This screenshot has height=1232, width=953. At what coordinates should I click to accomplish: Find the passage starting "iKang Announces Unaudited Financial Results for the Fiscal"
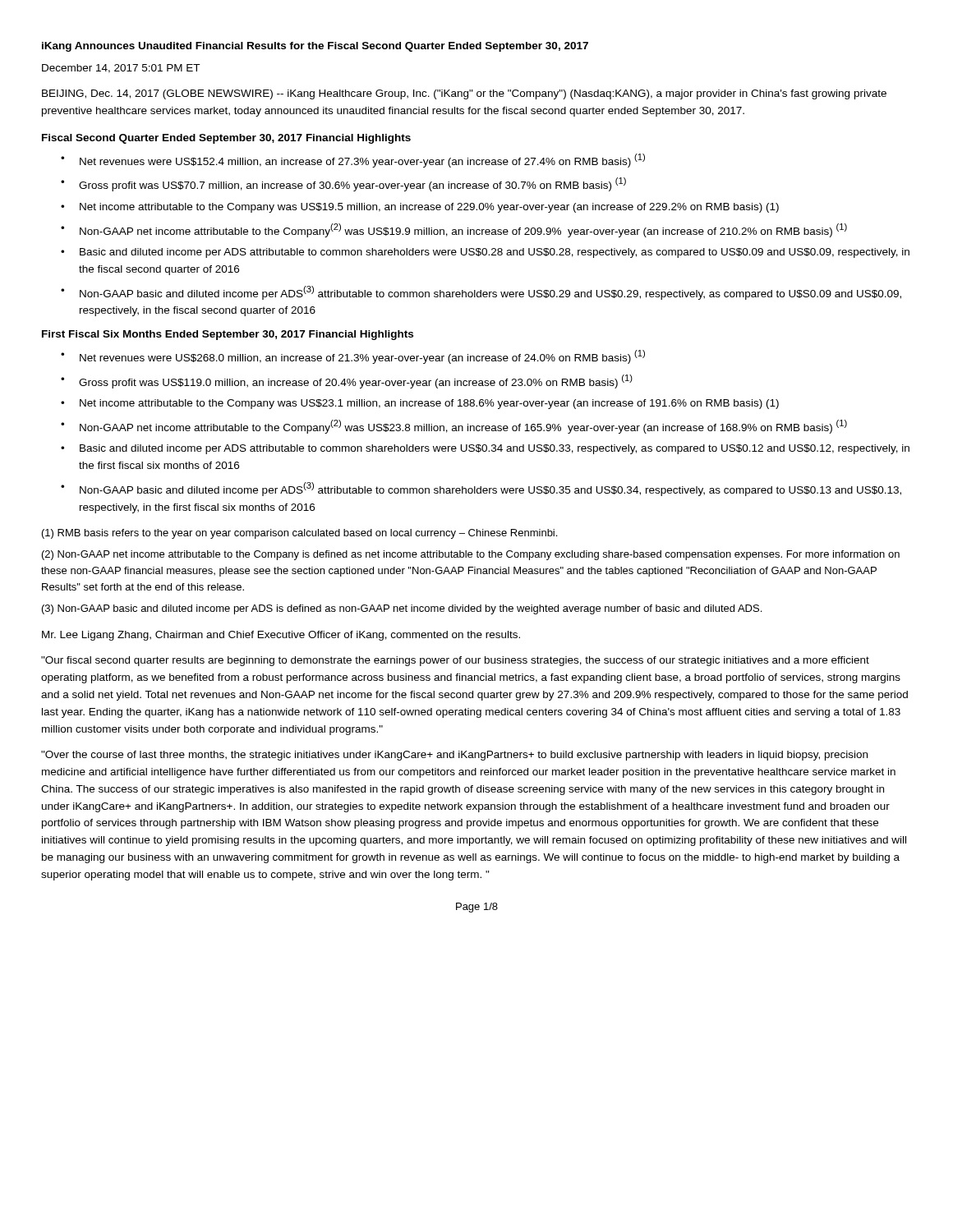315,46
